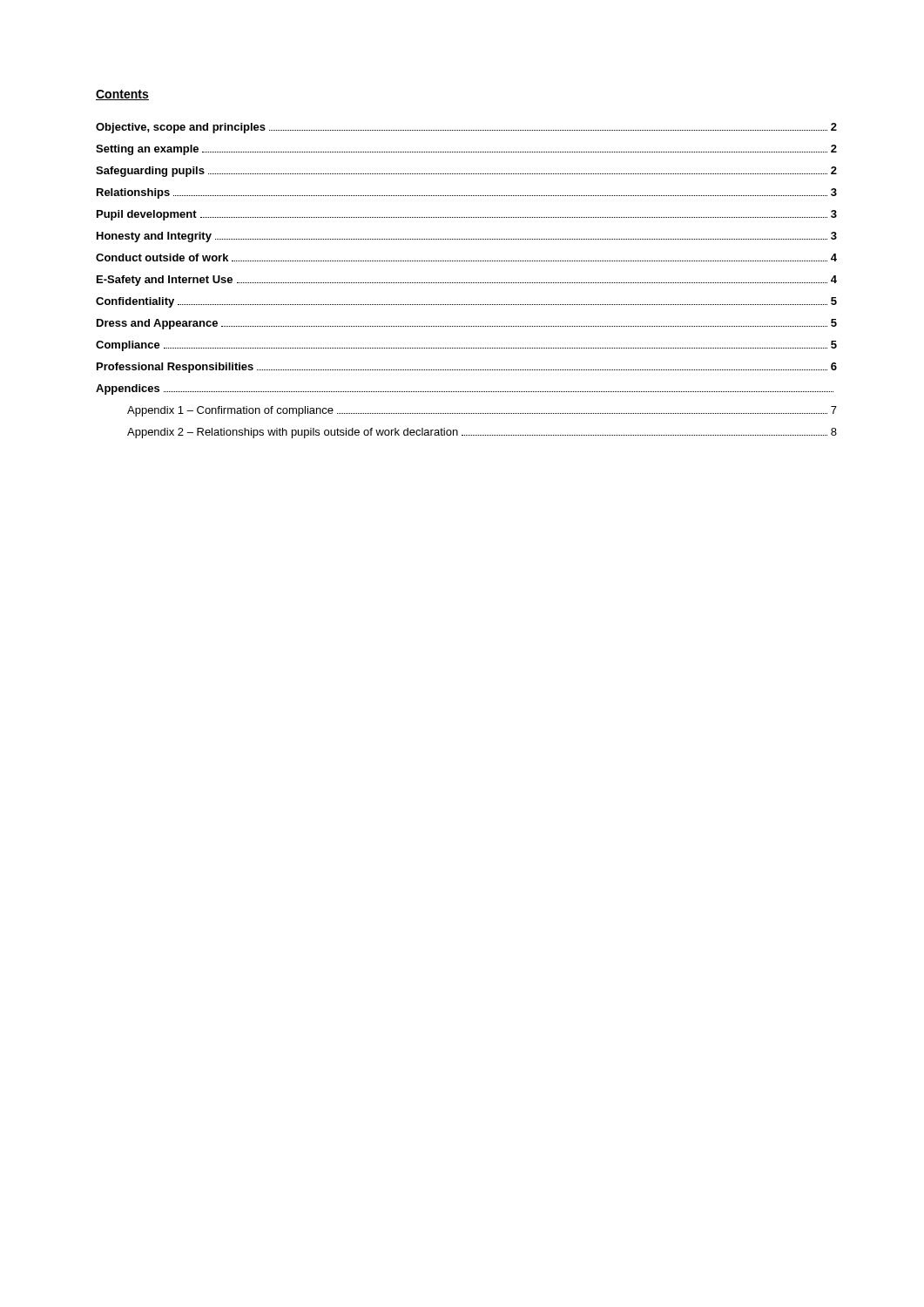This screenshot has height=1307, width=924.
Task: Point to "Objective, scope and principles 2"
Action: [466, 127]
